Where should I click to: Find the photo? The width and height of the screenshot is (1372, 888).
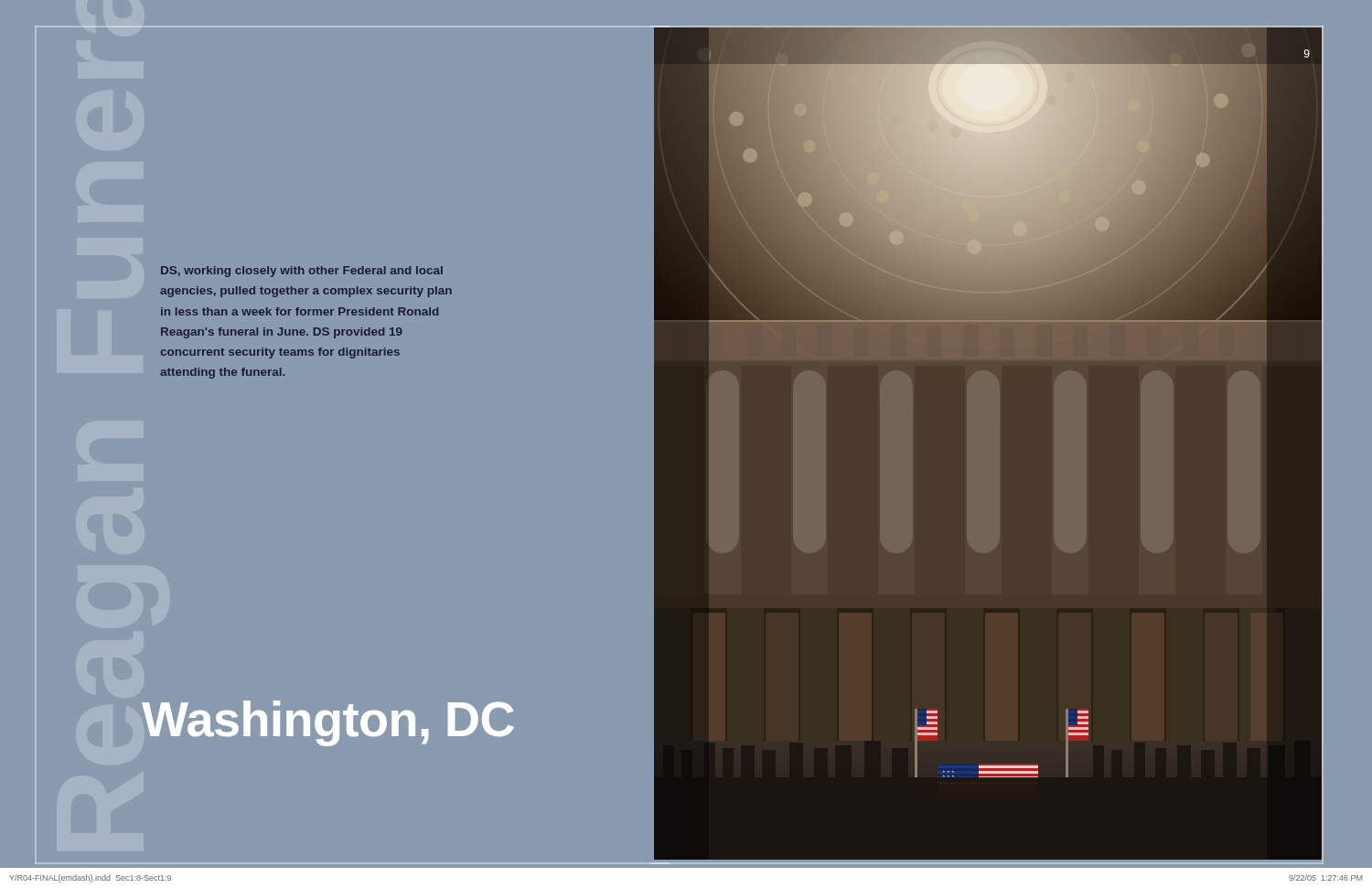pos(988,444)
